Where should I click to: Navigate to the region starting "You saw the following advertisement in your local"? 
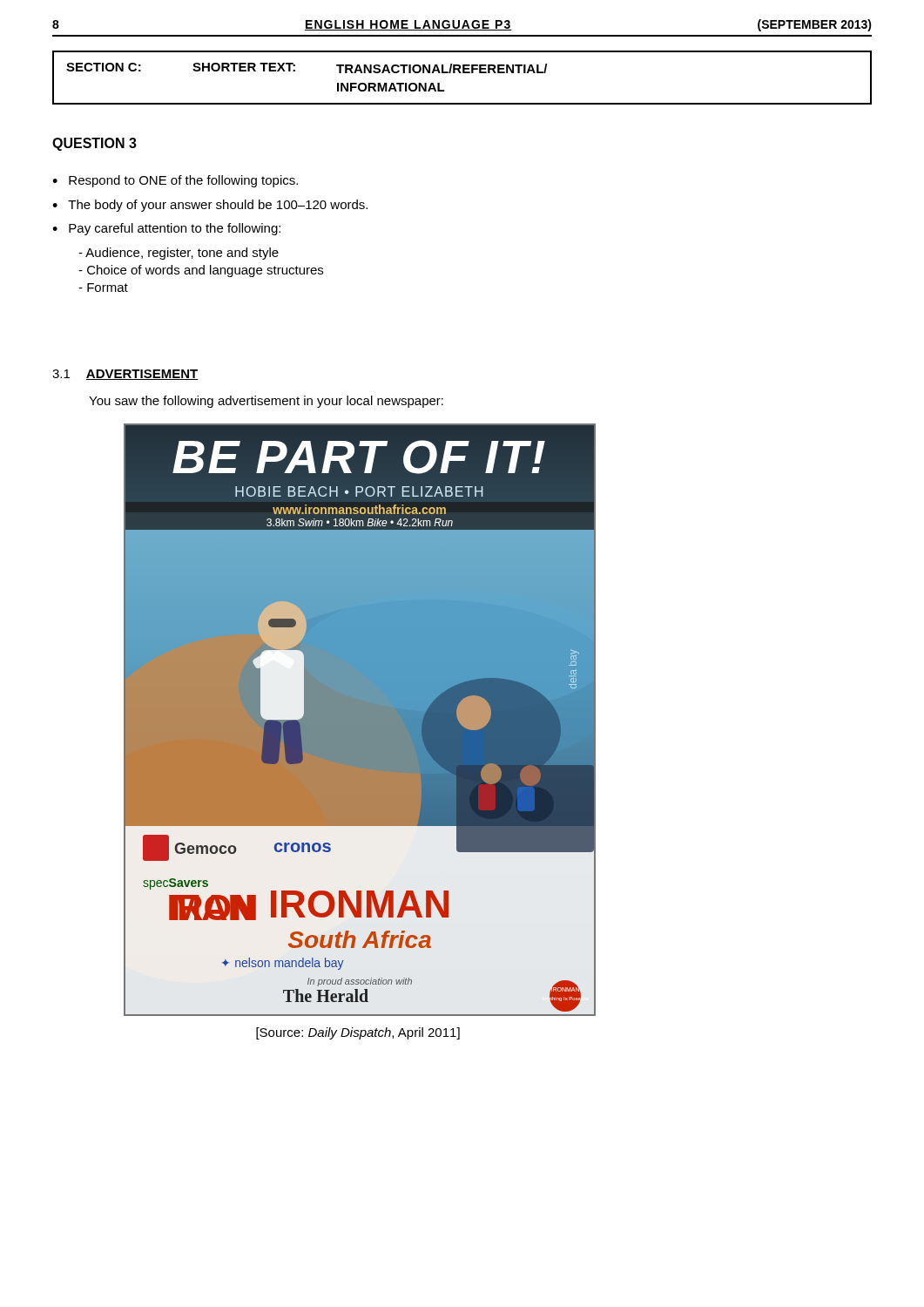click(x=266, y=400)
